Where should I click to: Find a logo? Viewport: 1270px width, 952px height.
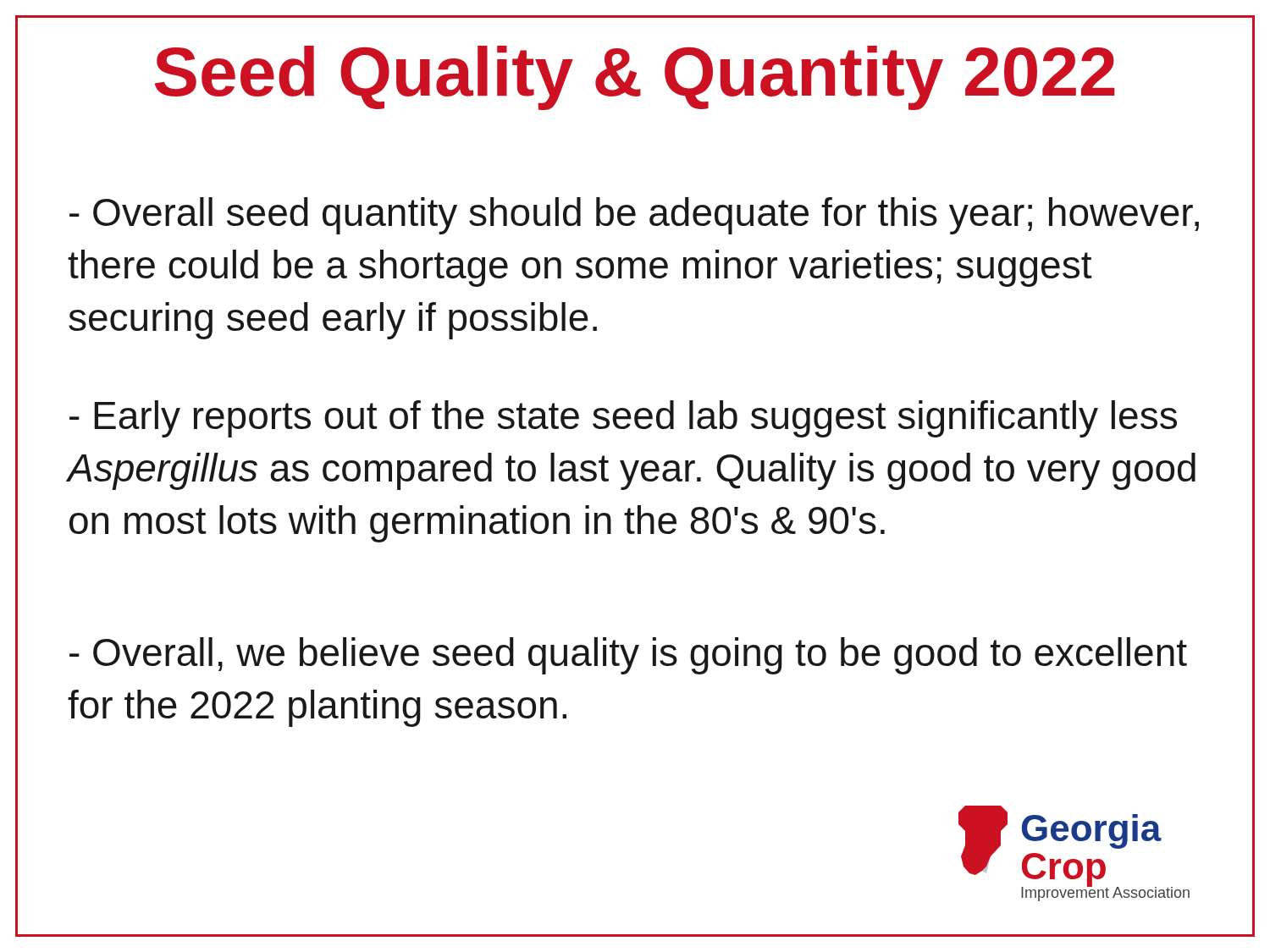coord(1071,851)
